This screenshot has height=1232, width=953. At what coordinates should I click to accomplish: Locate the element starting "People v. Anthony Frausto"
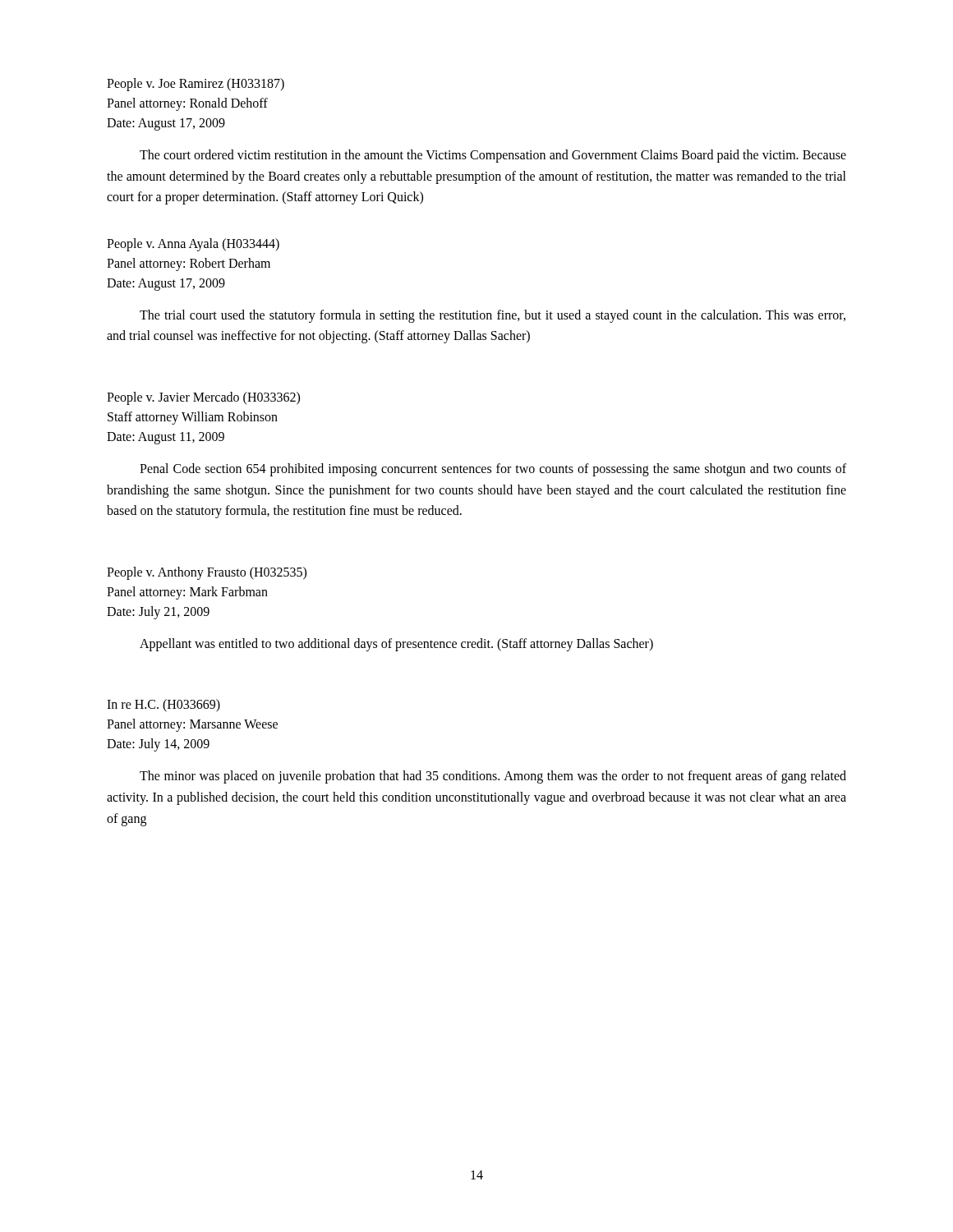207,592
